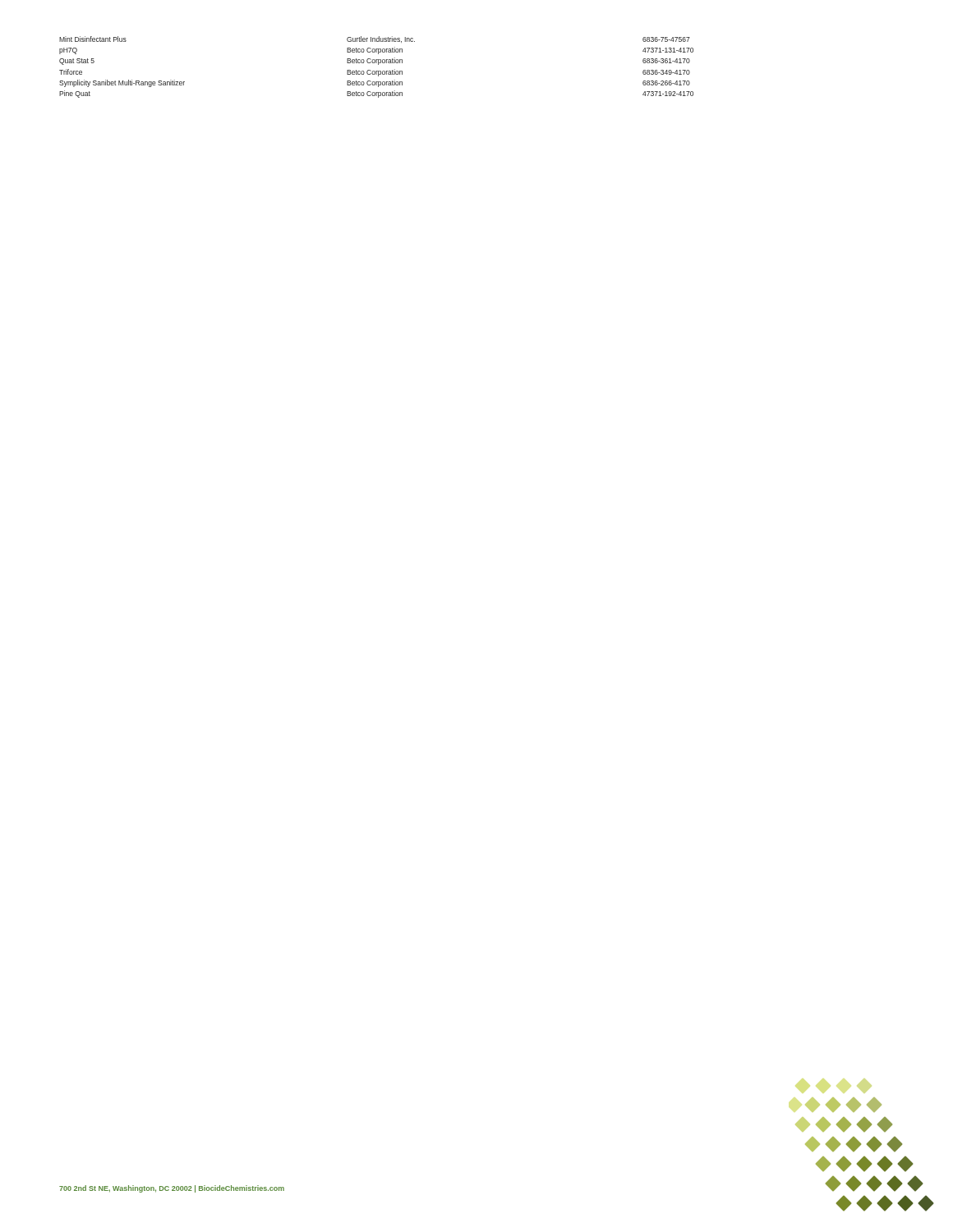
Task: Click on the block starting "Symplicity Sanibet Multi-Range Sanitizer Betco Corporation 6836-266-4170"
Action: tap(375, 83)
